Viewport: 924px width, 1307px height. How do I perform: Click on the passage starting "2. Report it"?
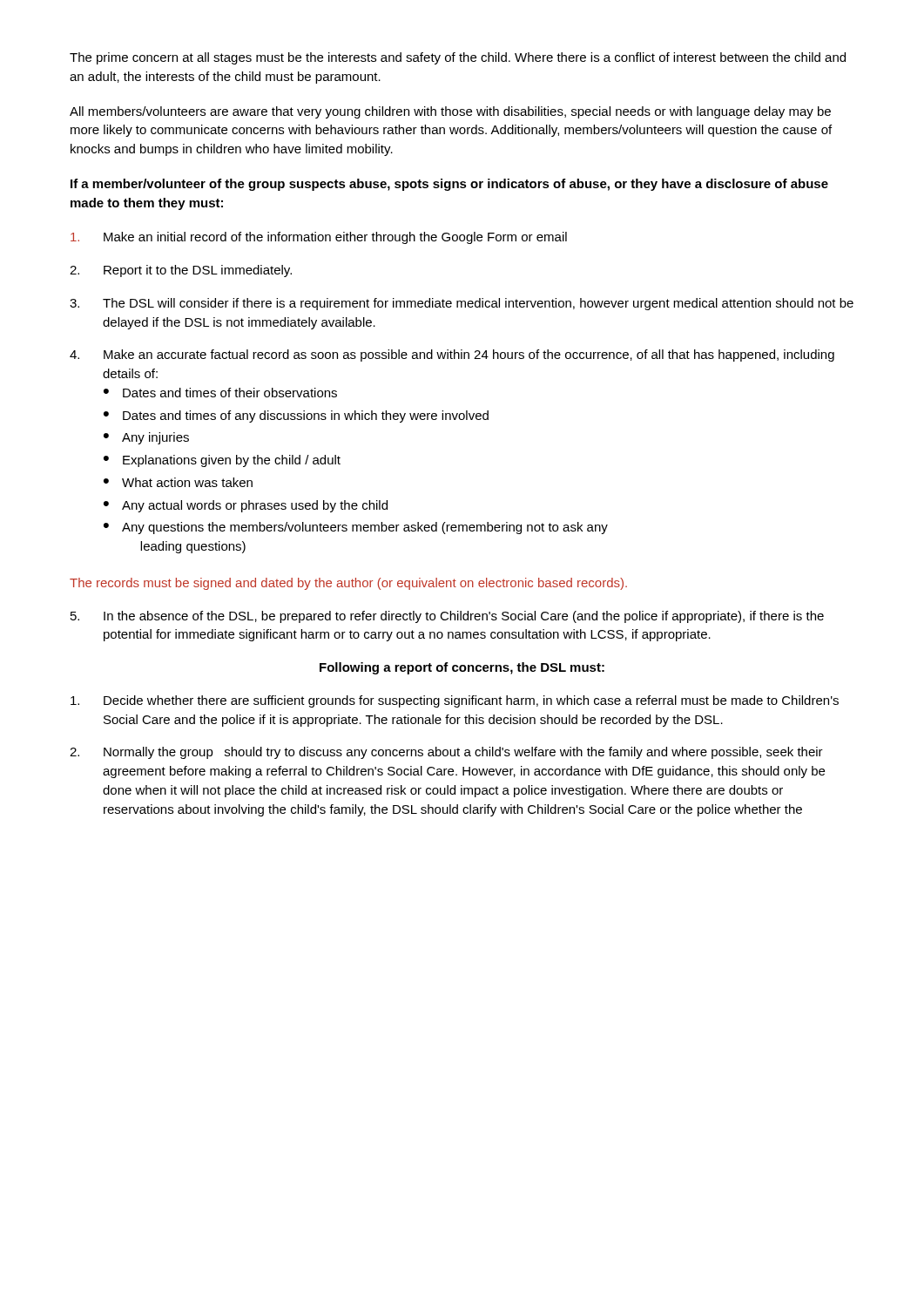[x=181, y=271]
